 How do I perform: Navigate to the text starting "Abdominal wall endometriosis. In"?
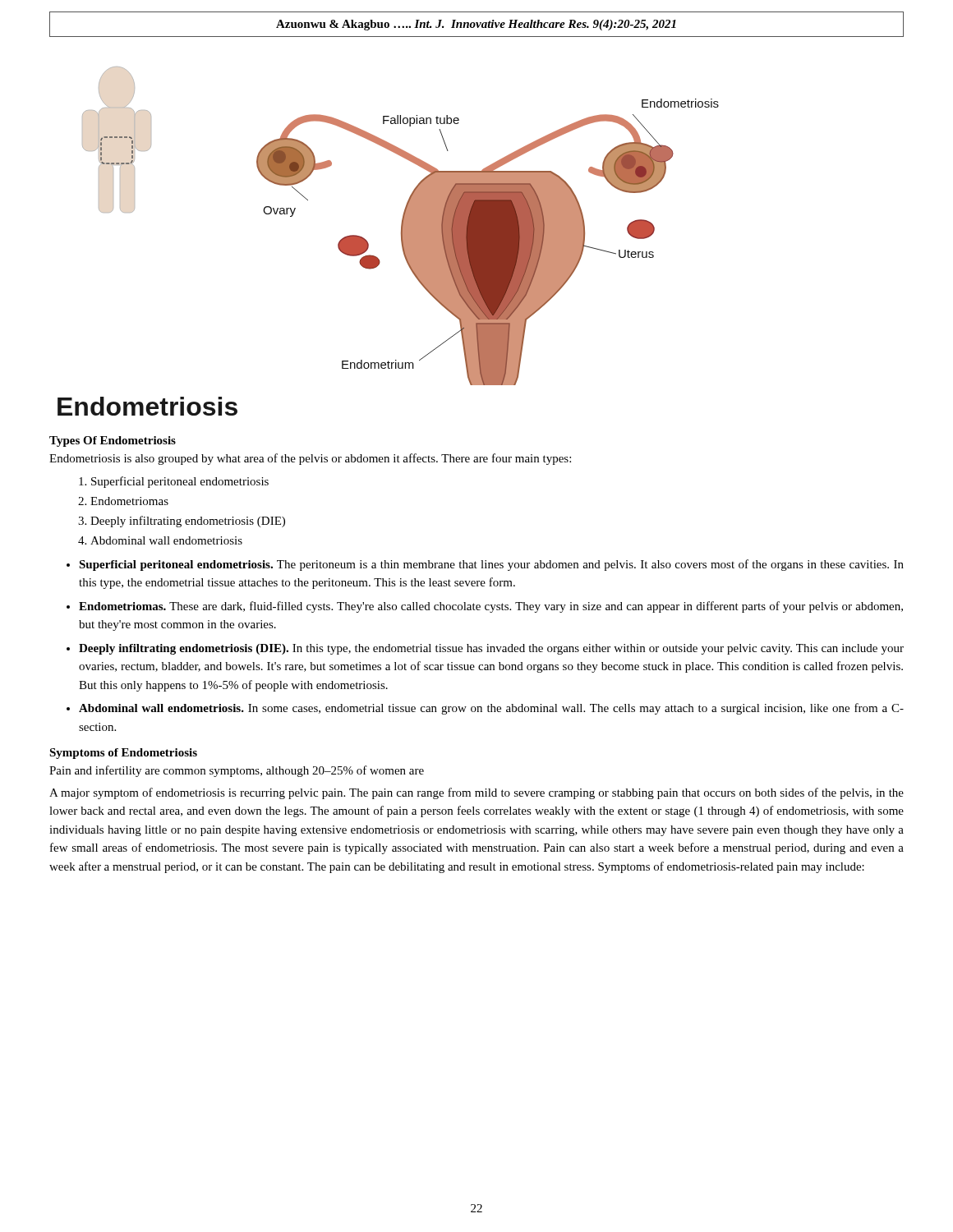tap(491, 717)
